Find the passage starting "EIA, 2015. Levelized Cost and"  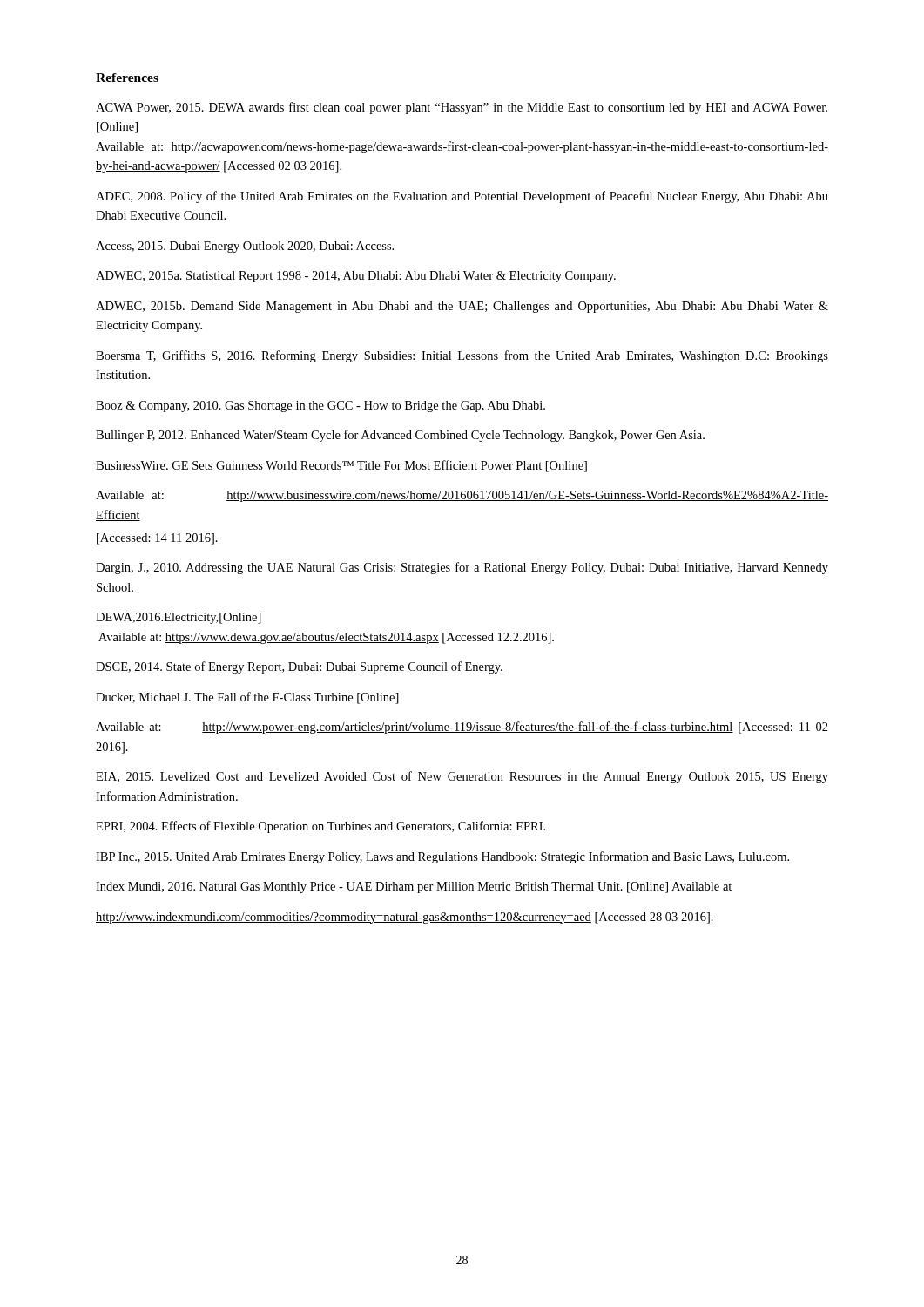(462, 786)
